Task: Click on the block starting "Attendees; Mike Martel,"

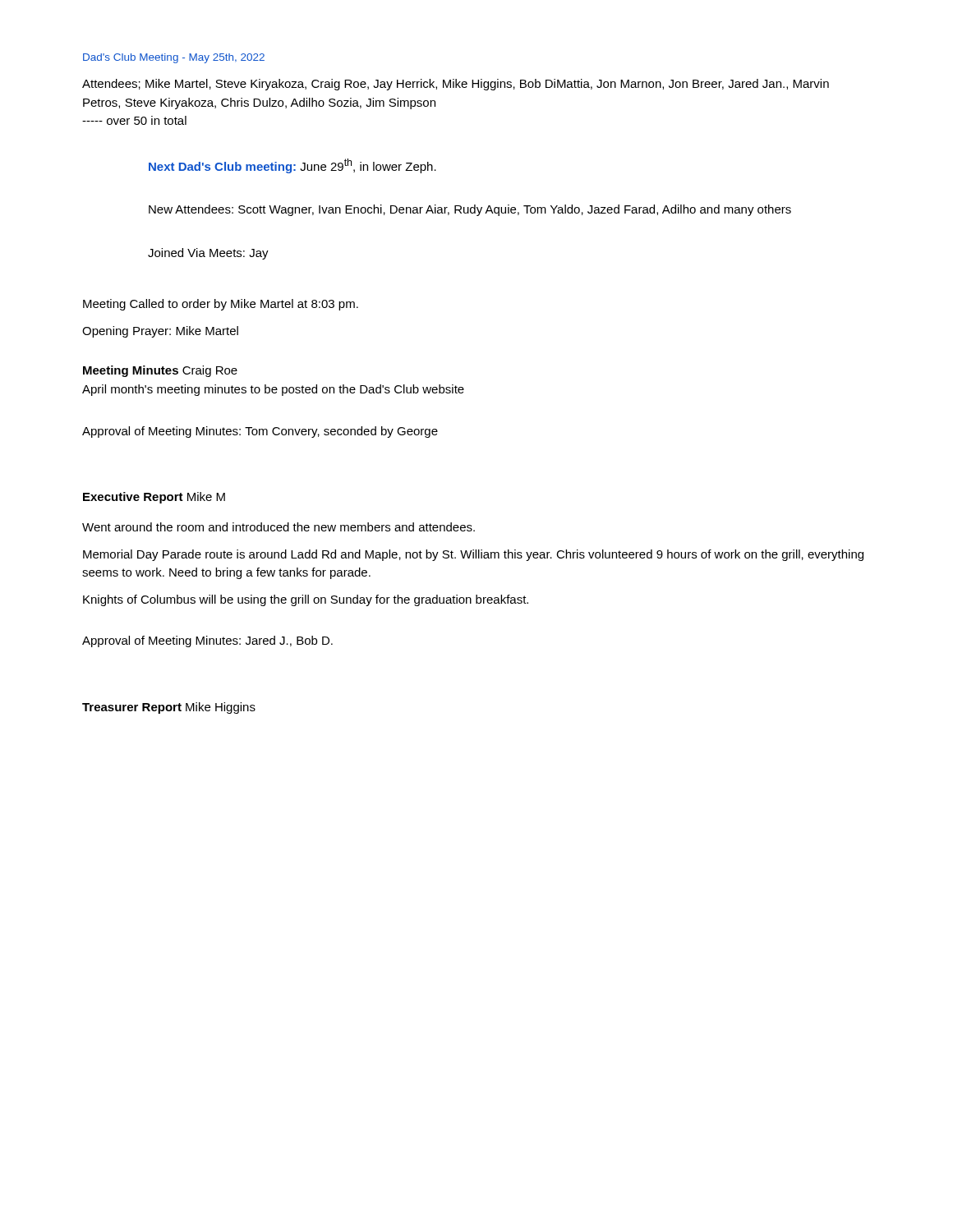Action: 456,85
